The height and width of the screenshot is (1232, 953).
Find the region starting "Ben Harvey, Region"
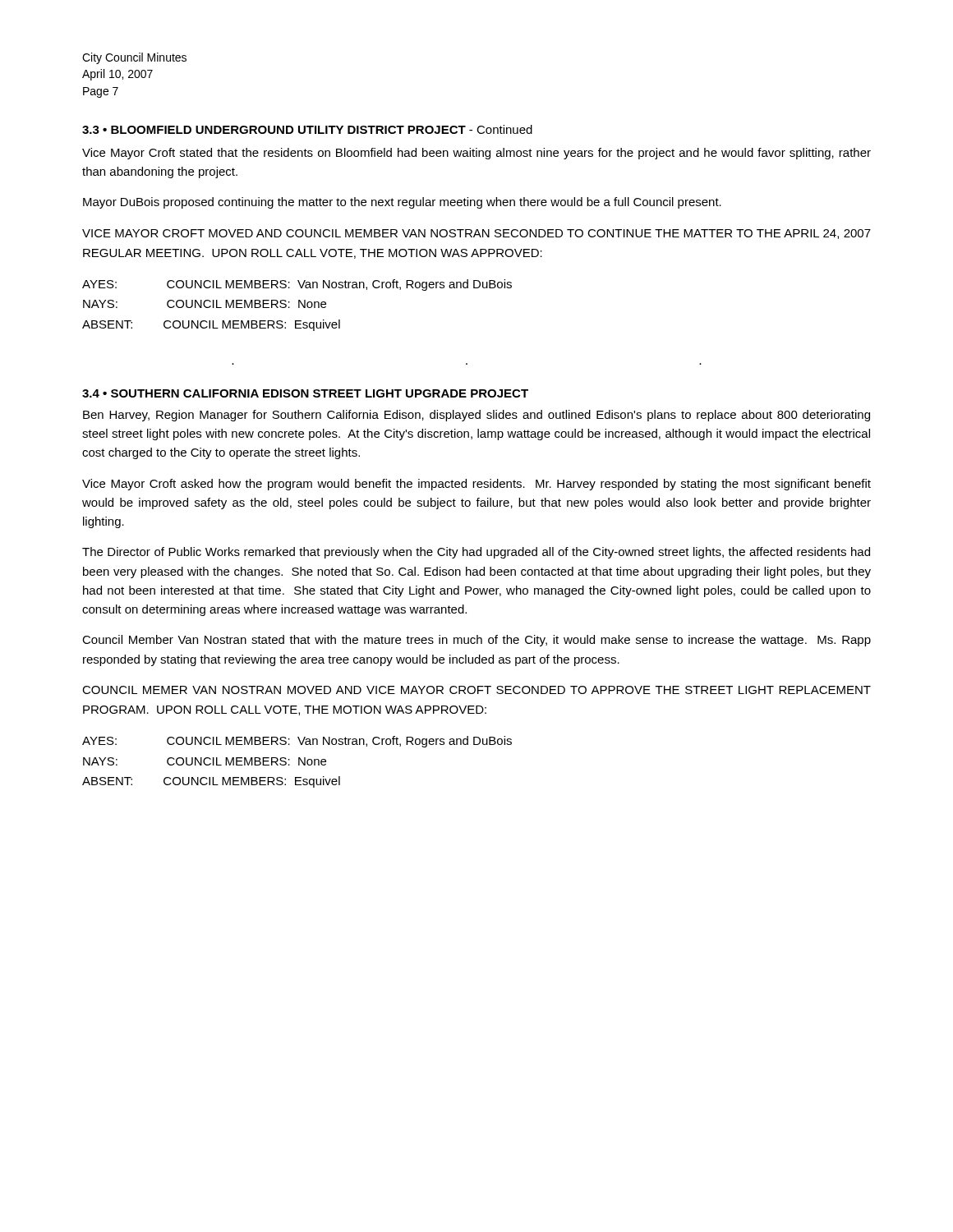pos(476,433)
